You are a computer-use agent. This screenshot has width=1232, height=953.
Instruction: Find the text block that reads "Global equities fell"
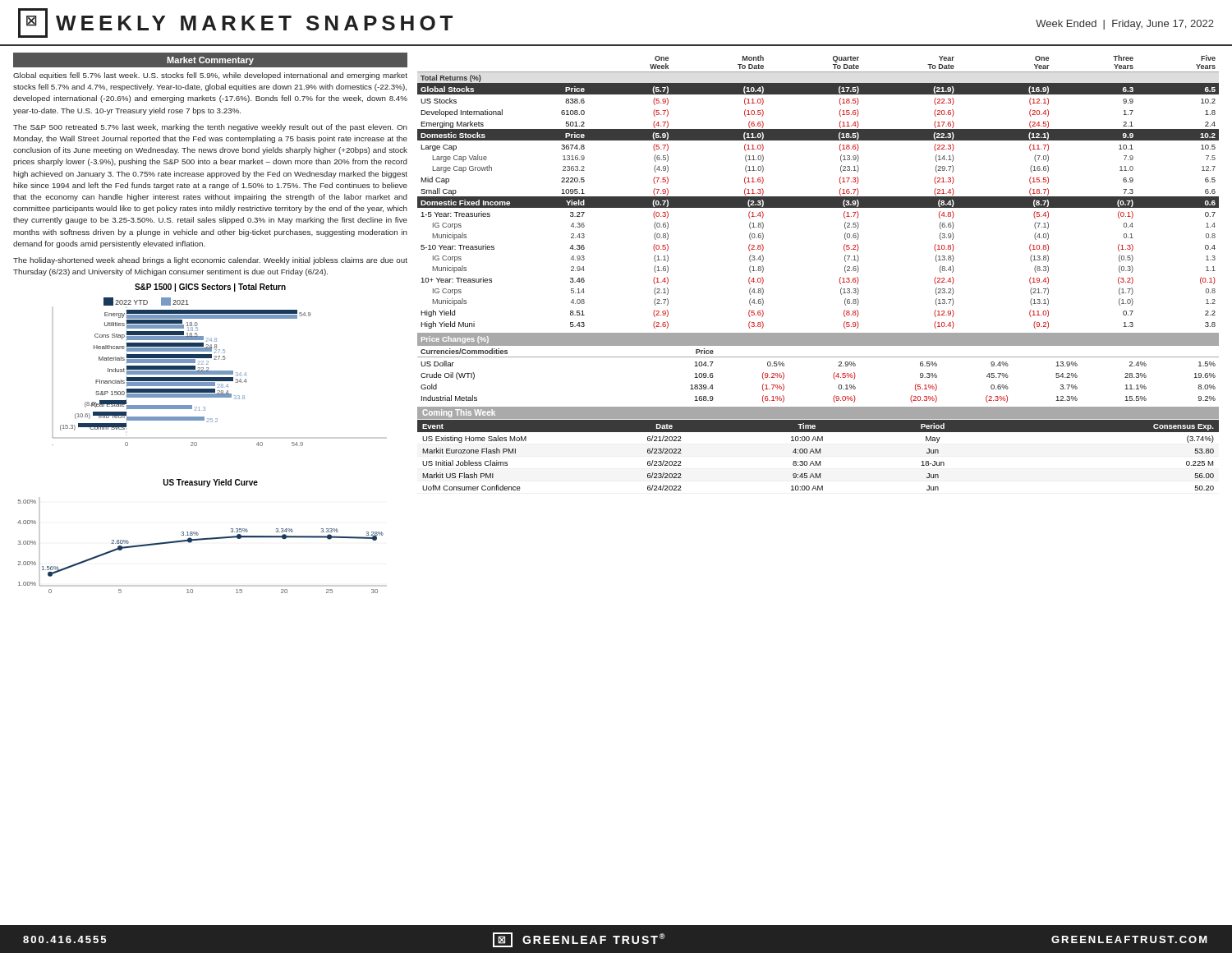coord(210,93)
